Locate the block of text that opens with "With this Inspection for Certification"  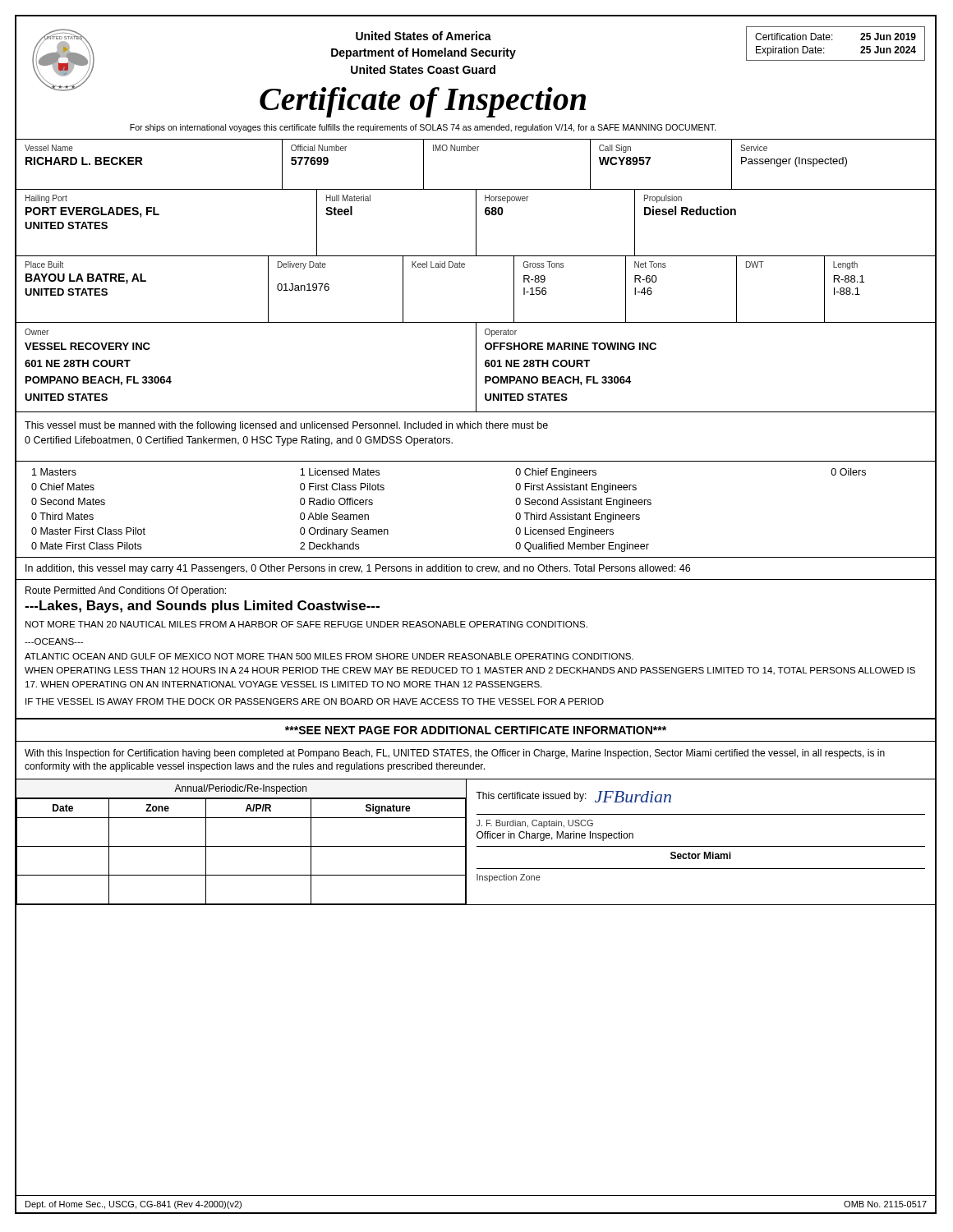[x=455, y=760]
